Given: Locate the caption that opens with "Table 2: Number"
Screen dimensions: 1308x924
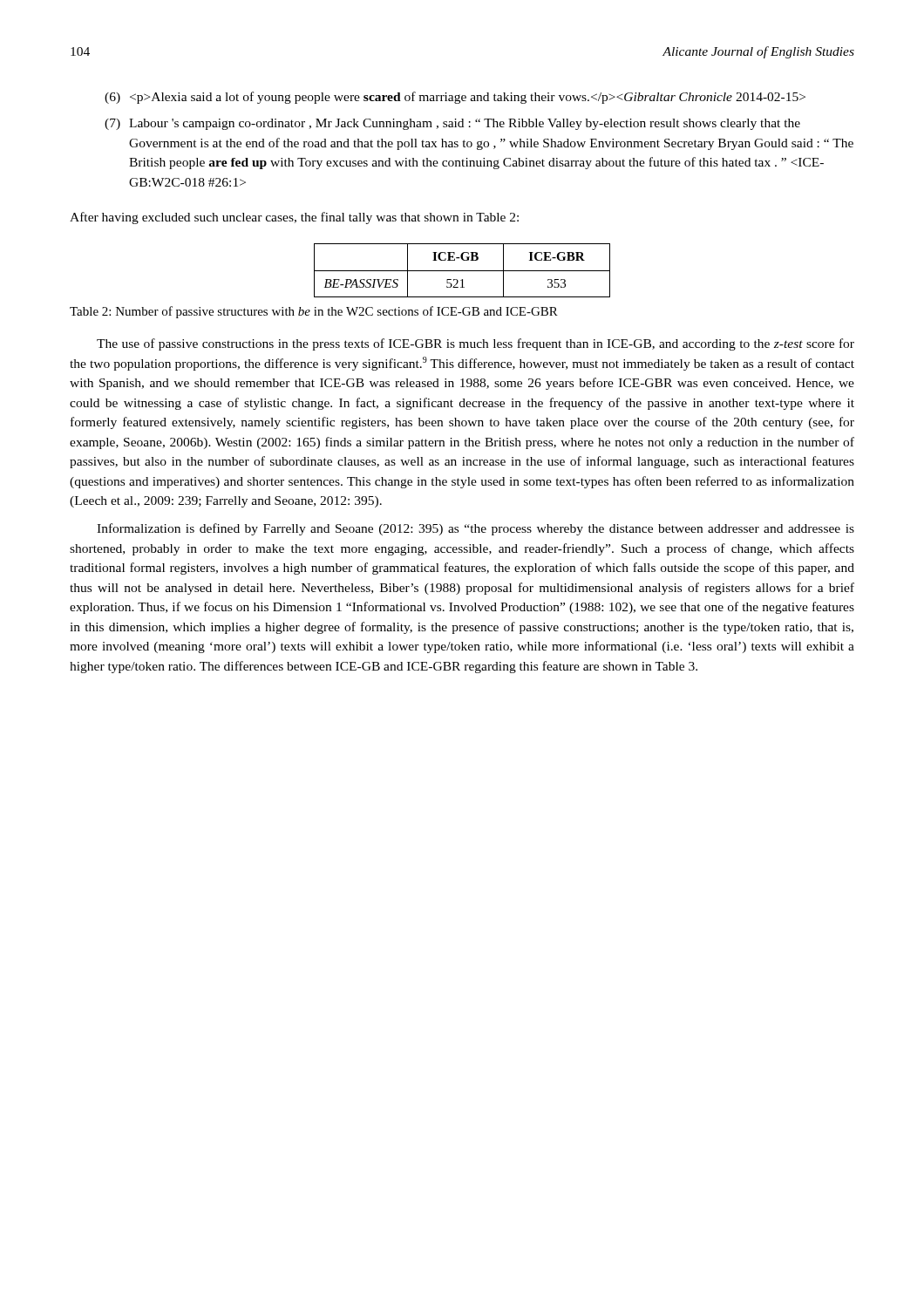Looking at the screenshot, I should (x=314, y=312).
